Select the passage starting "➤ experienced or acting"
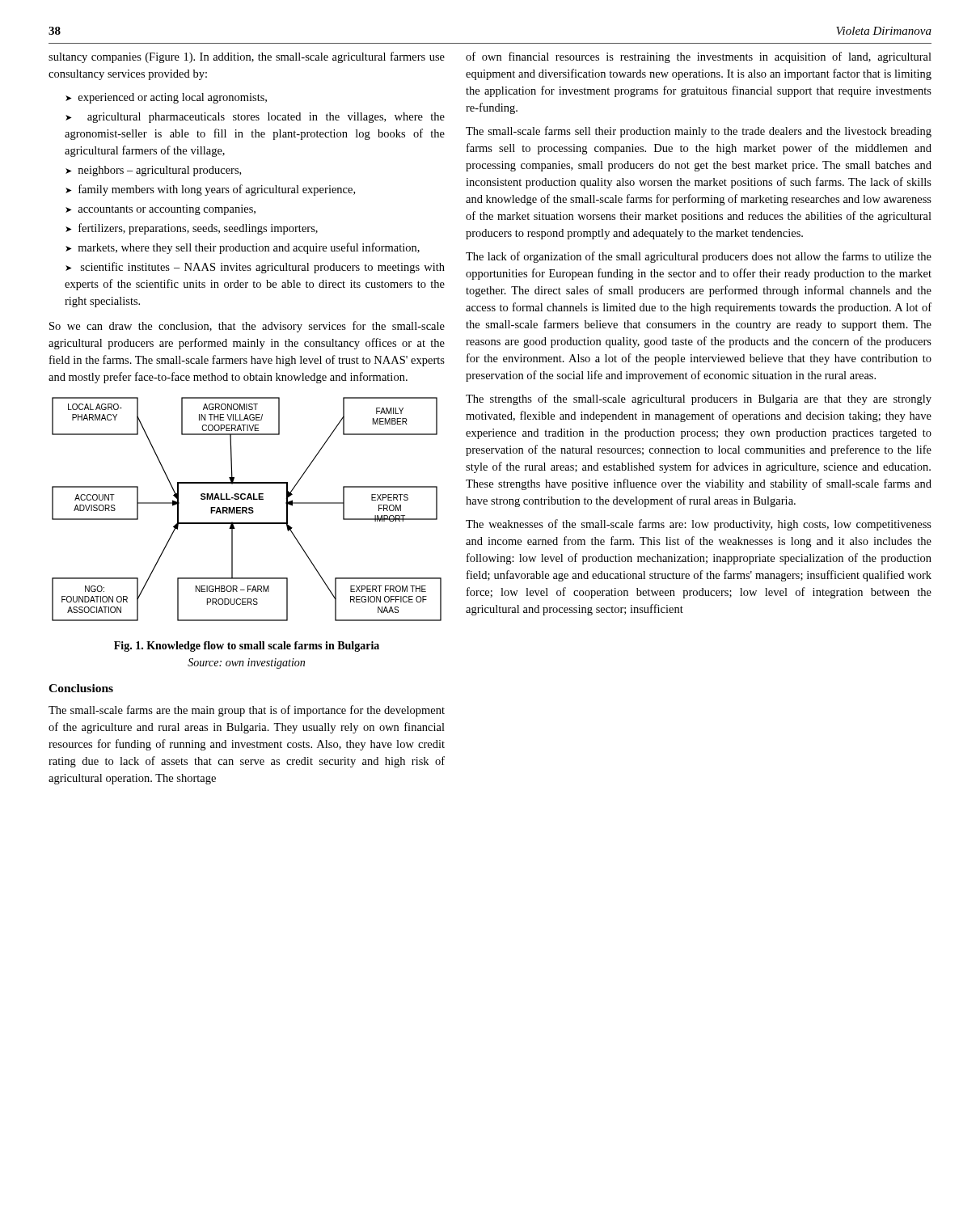The height and width of the screenshot is (1213, 980). (x=166, y=97)
